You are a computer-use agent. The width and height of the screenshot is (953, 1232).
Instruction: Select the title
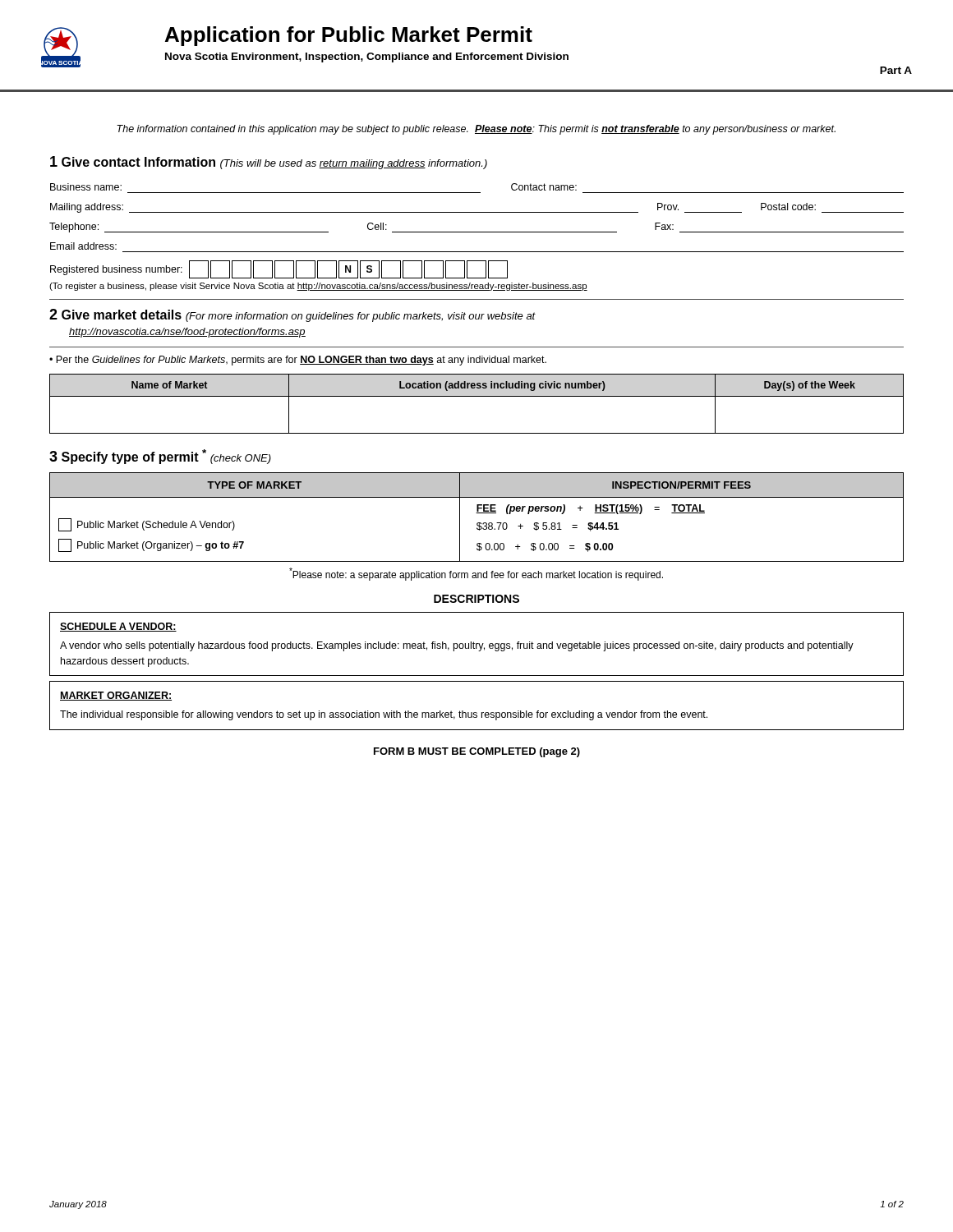click(x=348, y=35)
